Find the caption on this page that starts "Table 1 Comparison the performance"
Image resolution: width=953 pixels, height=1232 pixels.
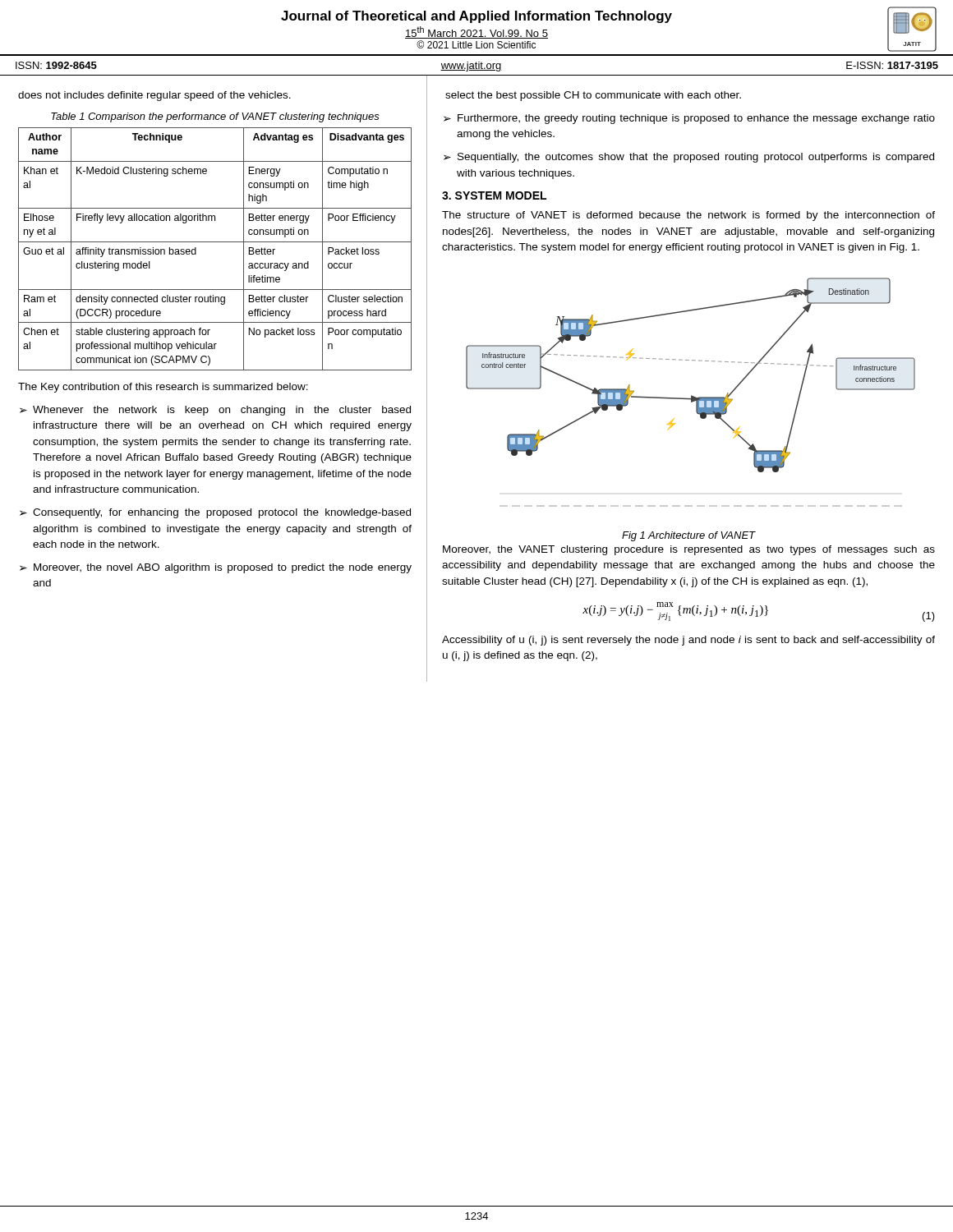(215, 116)
